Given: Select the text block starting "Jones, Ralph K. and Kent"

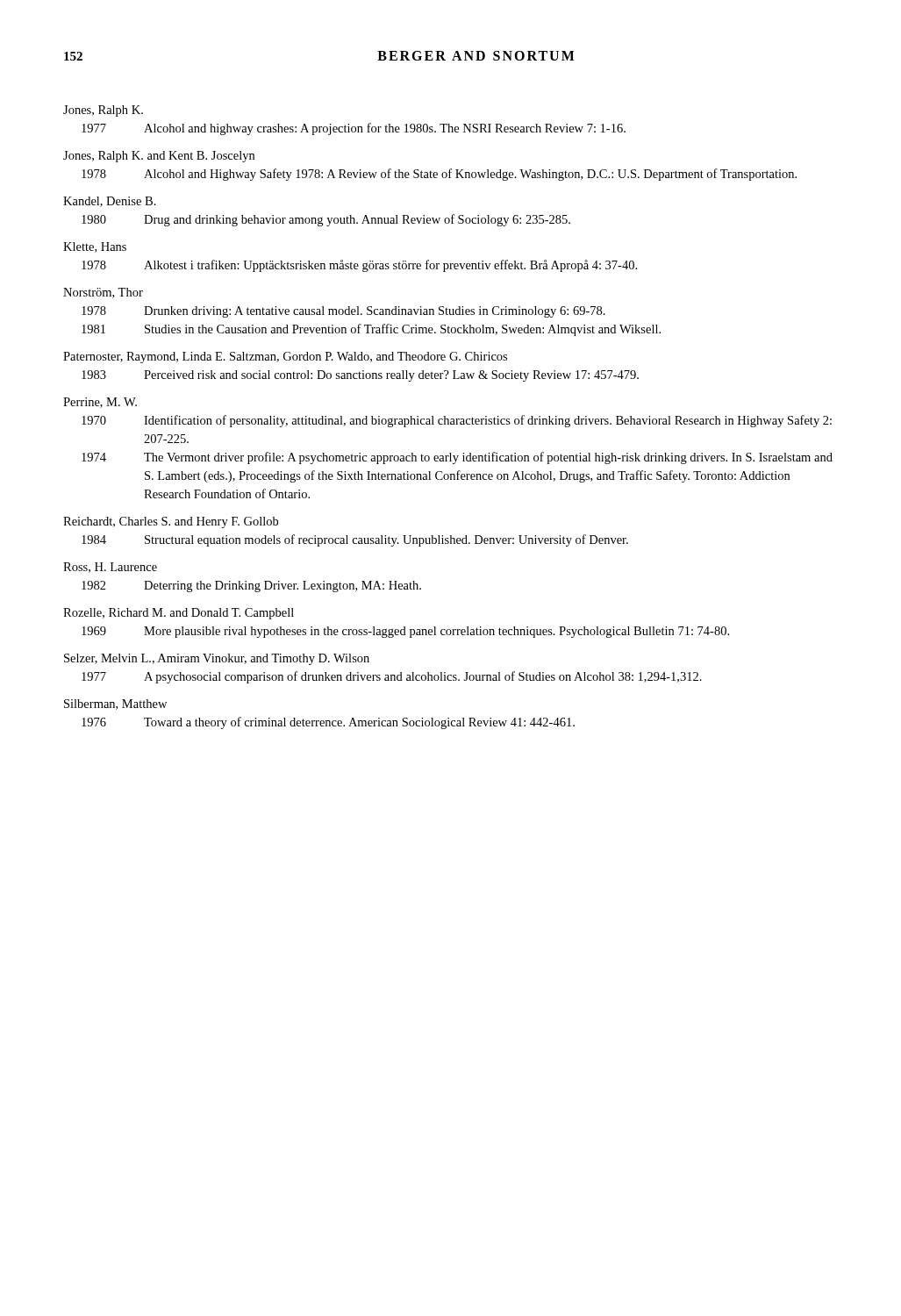Looking at the screenshot, I should 450,165.
